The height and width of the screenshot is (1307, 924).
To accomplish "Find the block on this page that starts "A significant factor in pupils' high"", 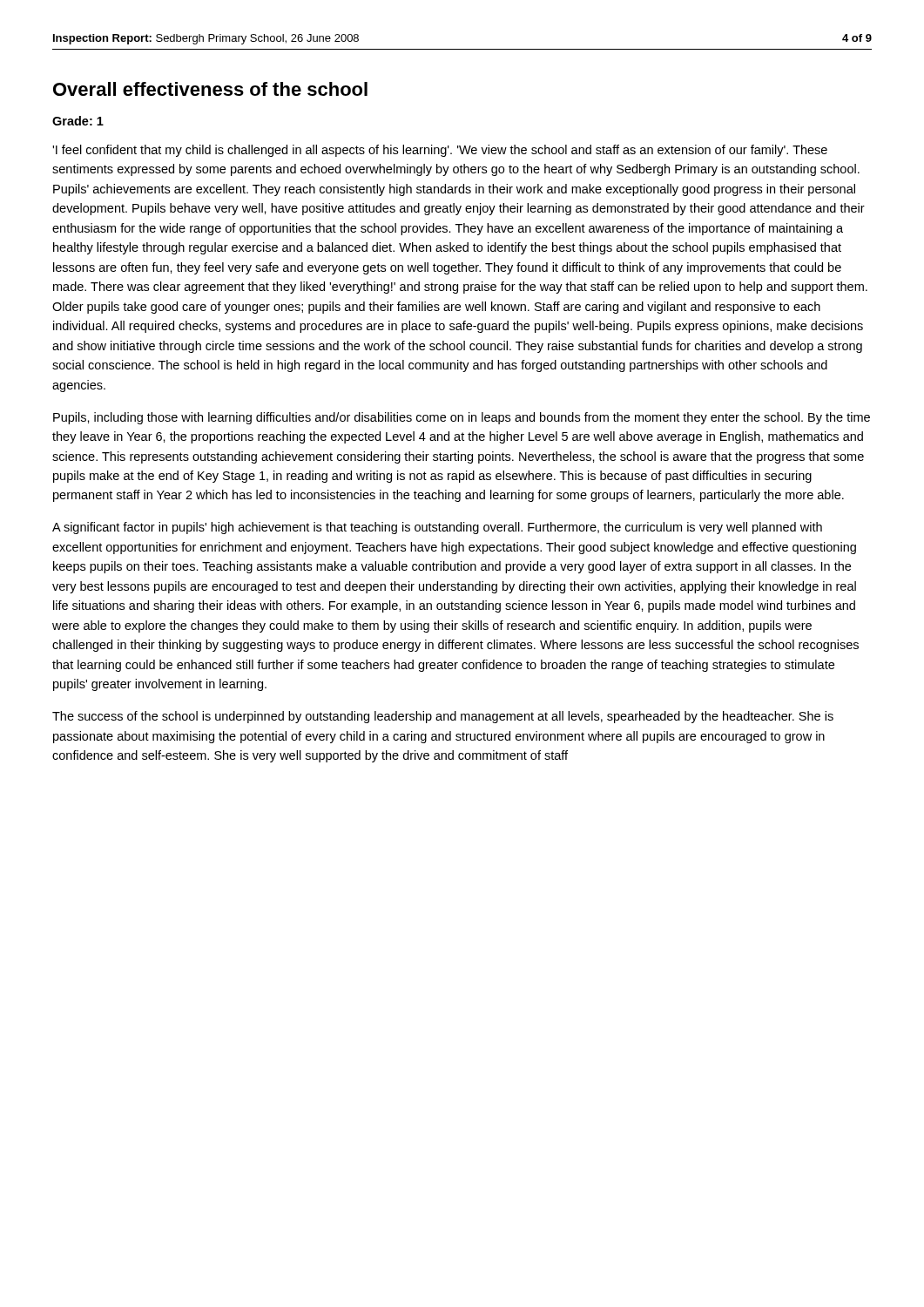I will pos(462,606).
